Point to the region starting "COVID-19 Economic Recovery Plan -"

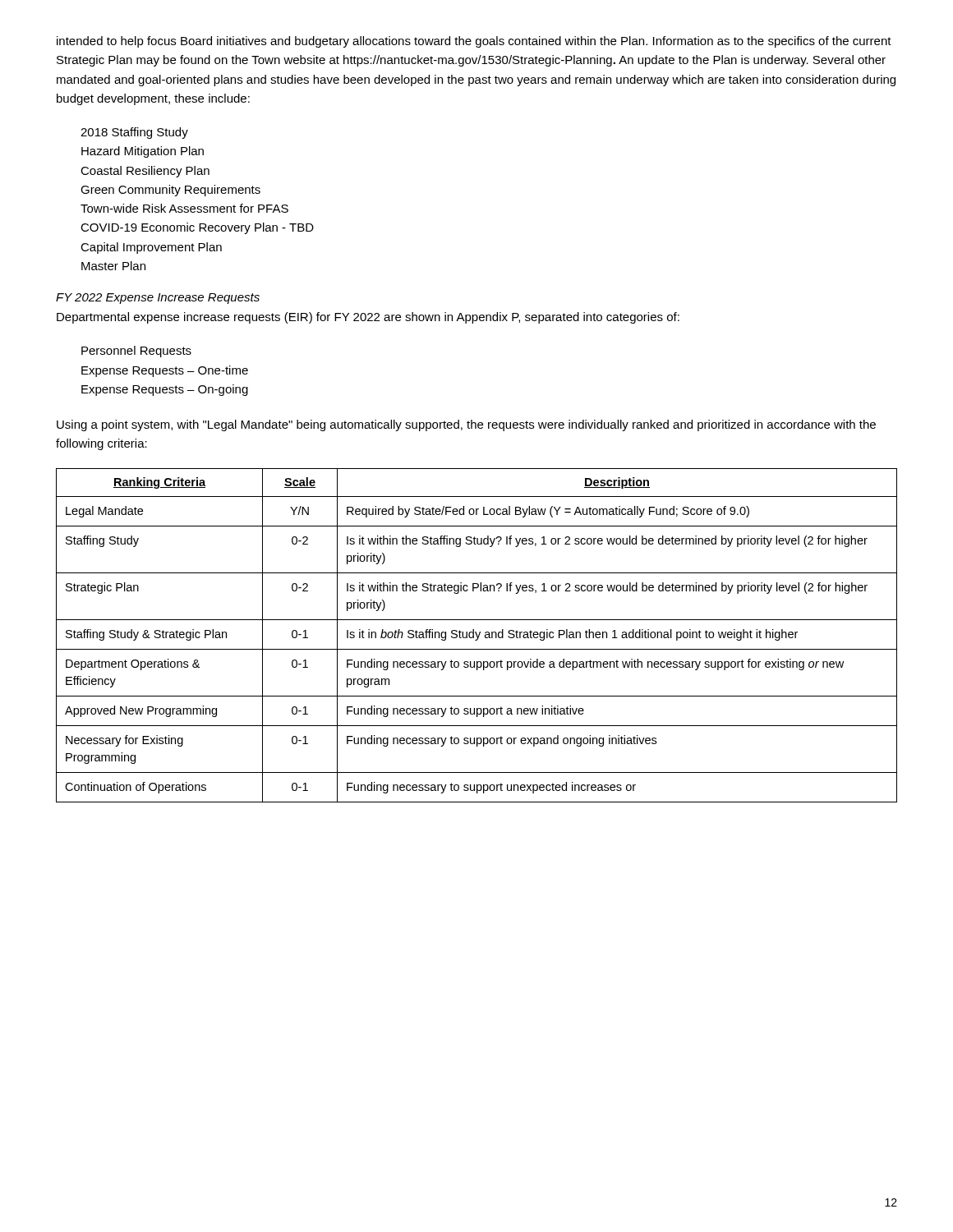click(197, 227)
